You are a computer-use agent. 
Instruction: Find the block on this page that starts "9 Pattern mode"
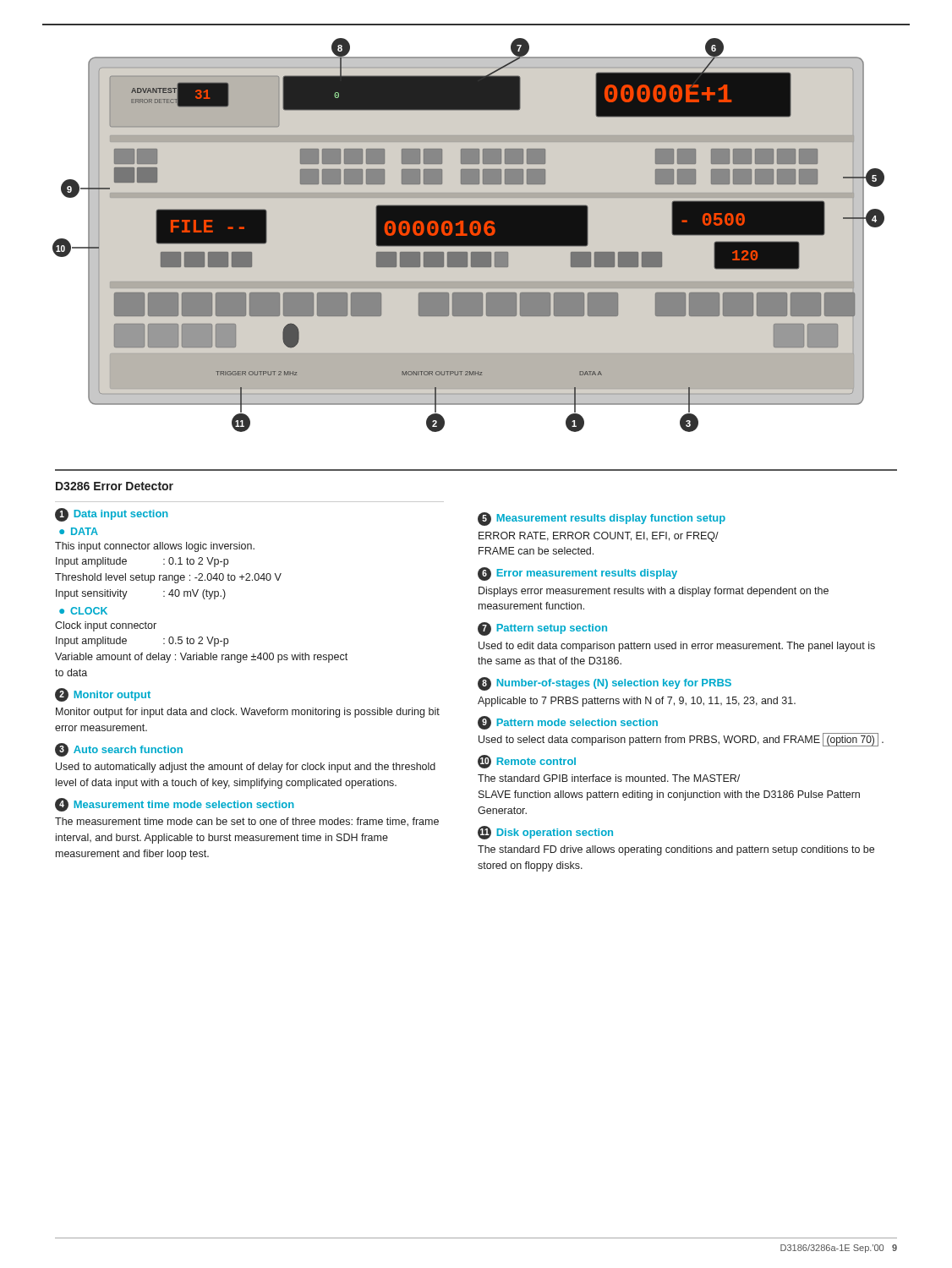(x=568, y=723)
